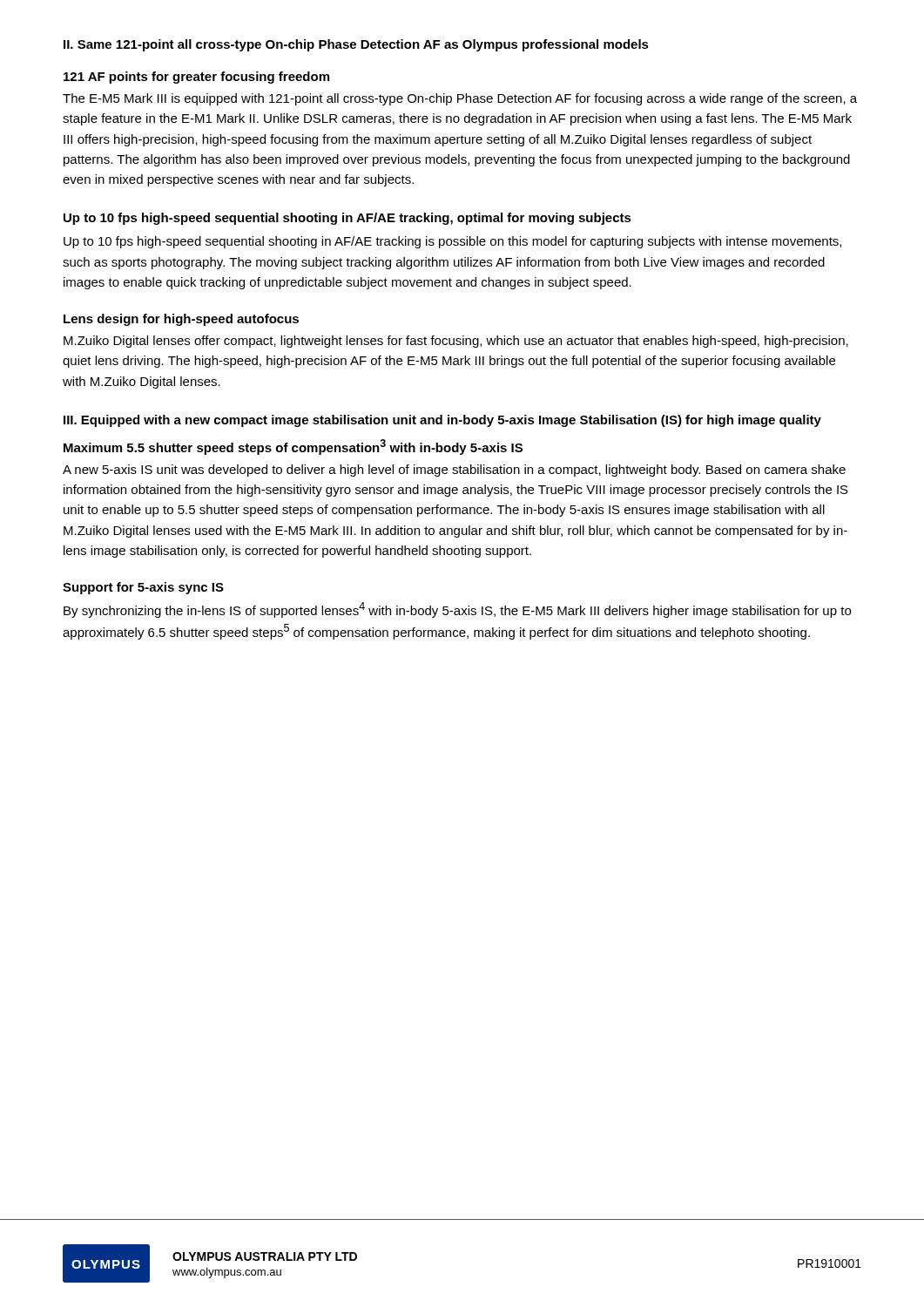The width and height of the screenshot is (924, 1307).
Task: Locate the block of text that opens with "The E-M5 Mark"
Action: [x=462, y=139]
